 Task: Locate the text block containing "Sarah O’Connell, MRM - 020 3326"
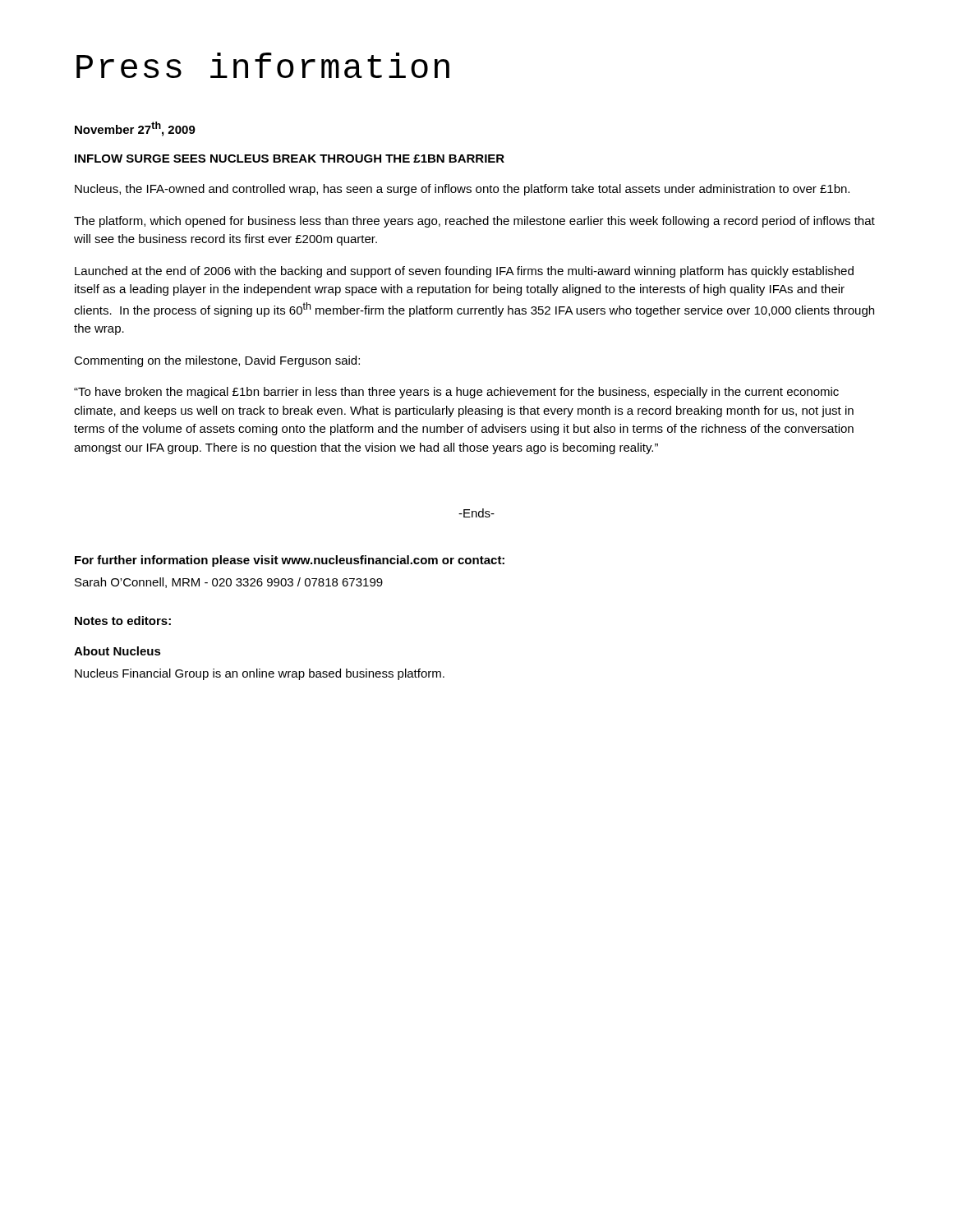coord(228,582)
